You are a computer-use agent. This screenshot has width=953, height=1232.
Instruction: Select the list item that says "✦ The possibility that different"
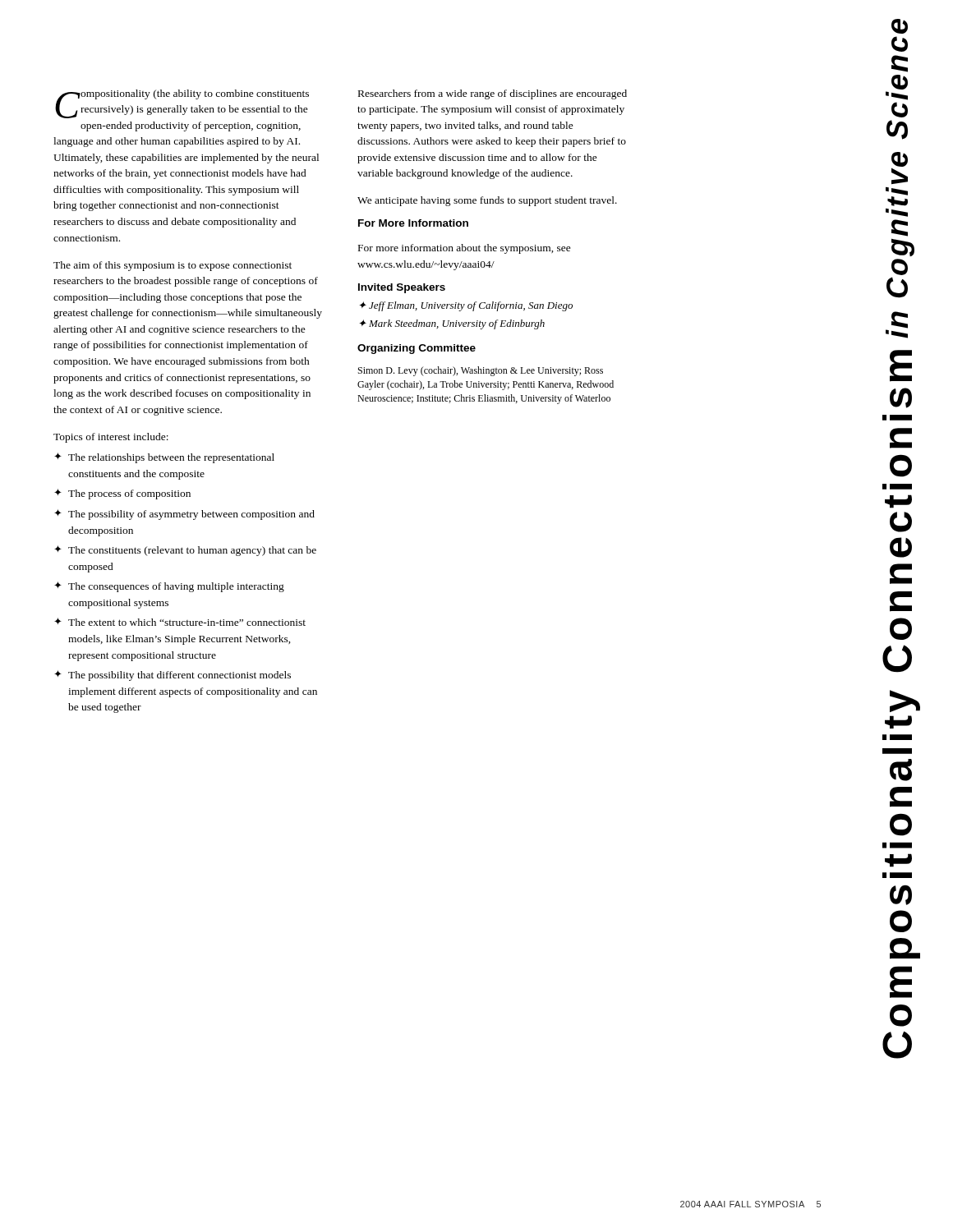[185, 690]
